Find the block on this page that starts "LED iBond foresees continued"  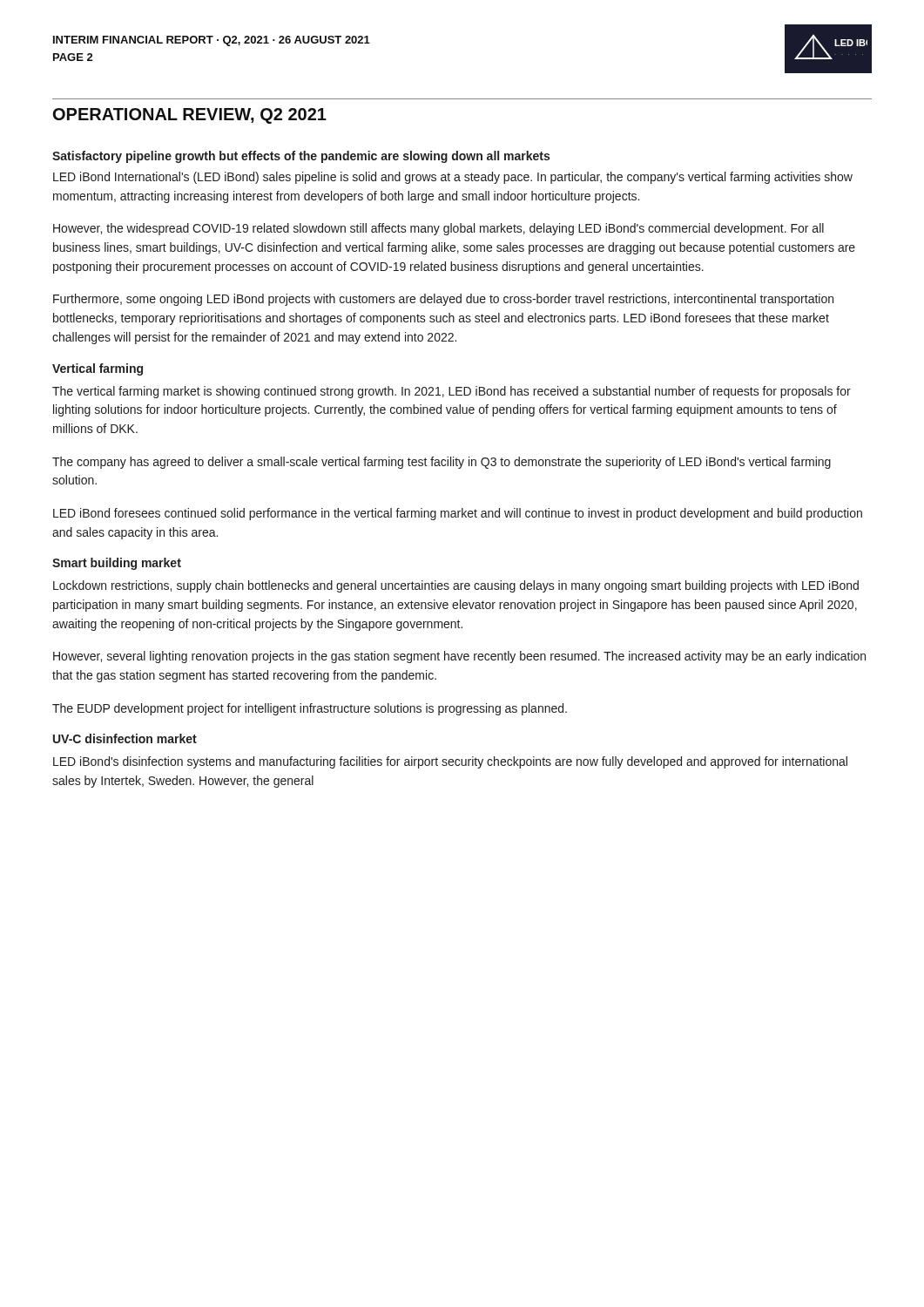[x=458, y=523]
